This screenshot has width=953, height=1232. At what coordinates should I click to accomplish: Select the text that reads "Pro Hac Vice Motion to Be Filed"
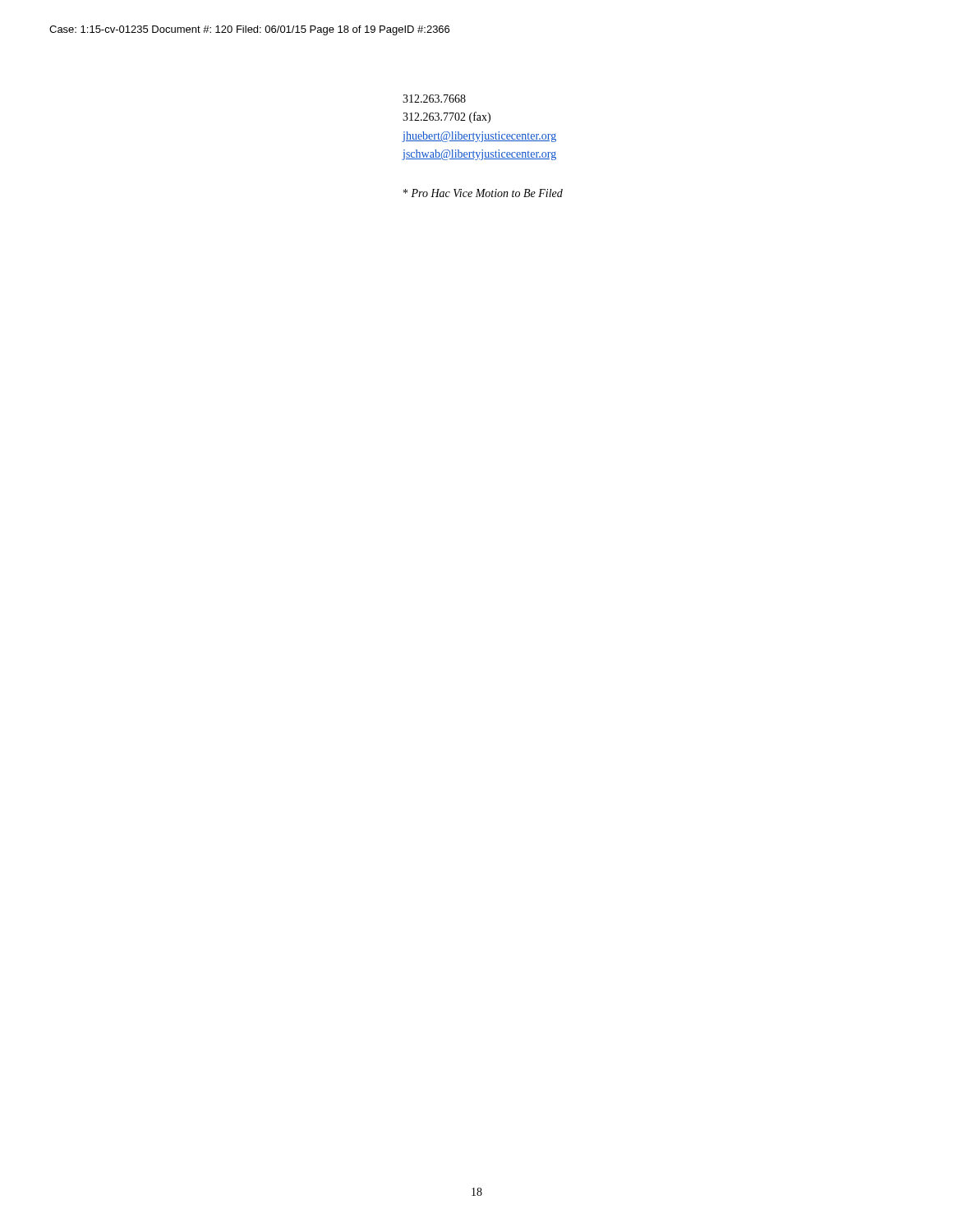tap(483, 193)
